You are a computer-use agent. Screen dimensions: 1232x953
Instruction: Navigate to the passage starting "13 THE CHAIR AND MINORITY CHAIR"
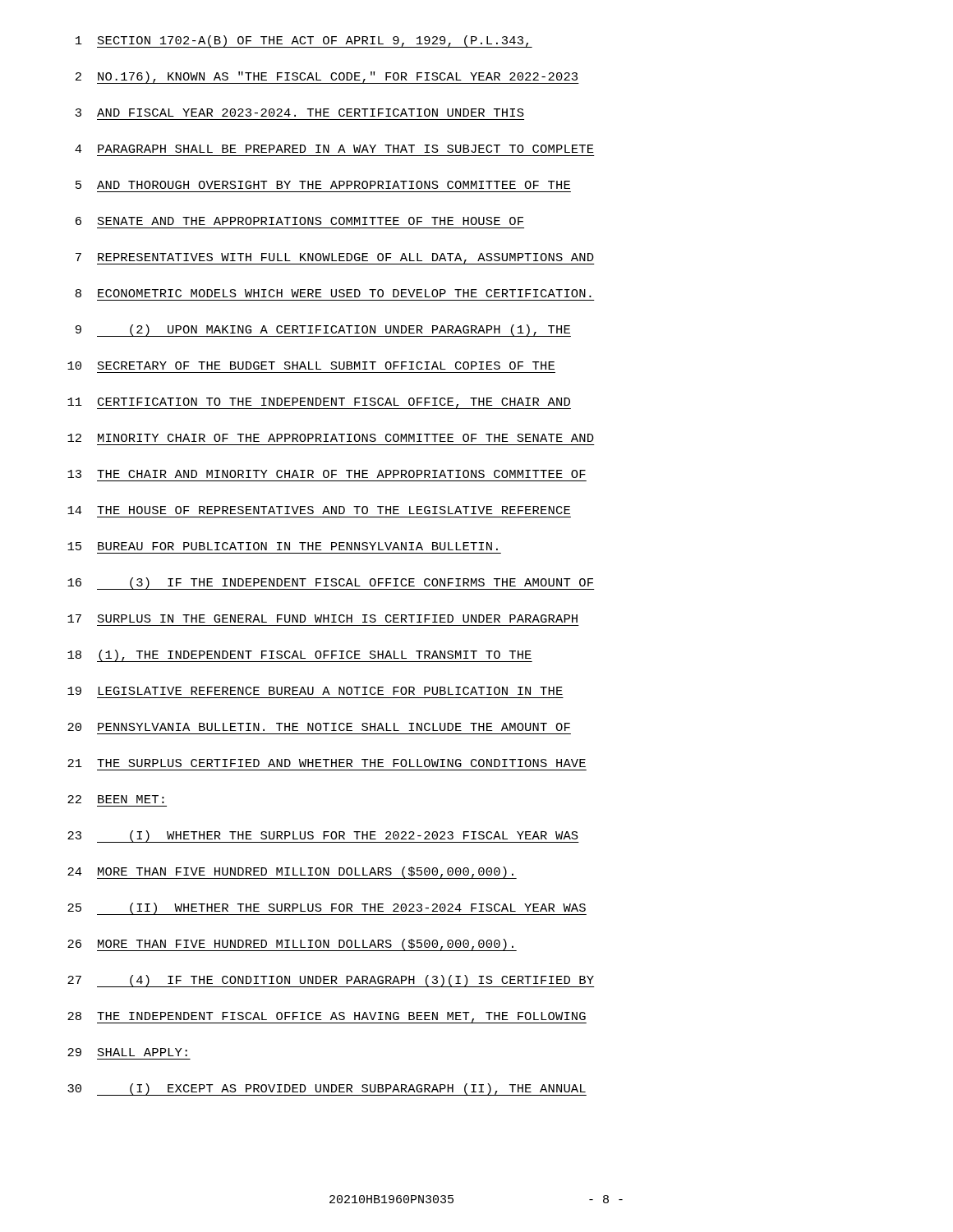(x=318, y=475)
